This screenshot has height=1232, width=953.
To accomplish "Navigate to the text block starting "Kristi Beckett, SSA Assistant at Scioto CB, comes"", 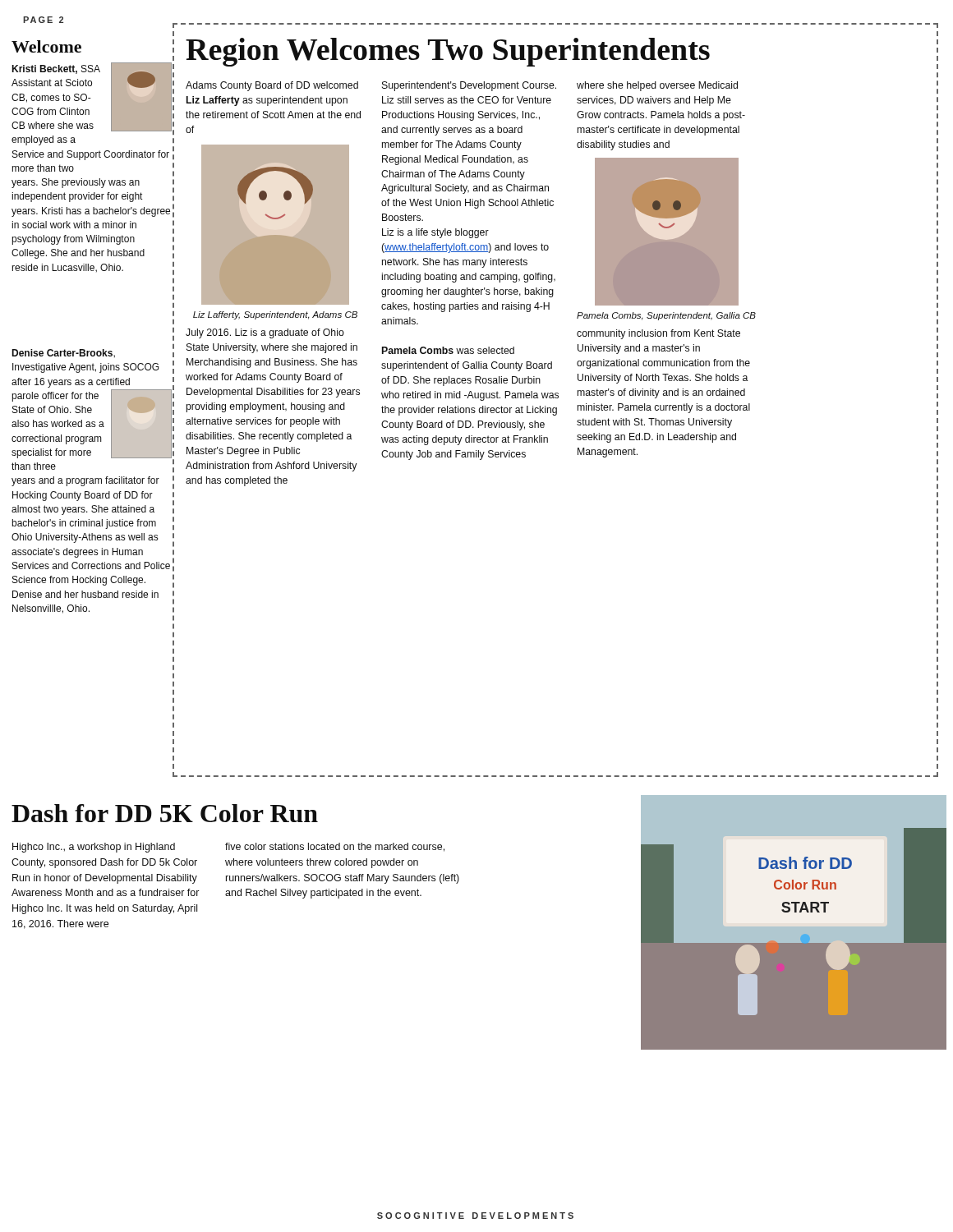I will [92, 168].
